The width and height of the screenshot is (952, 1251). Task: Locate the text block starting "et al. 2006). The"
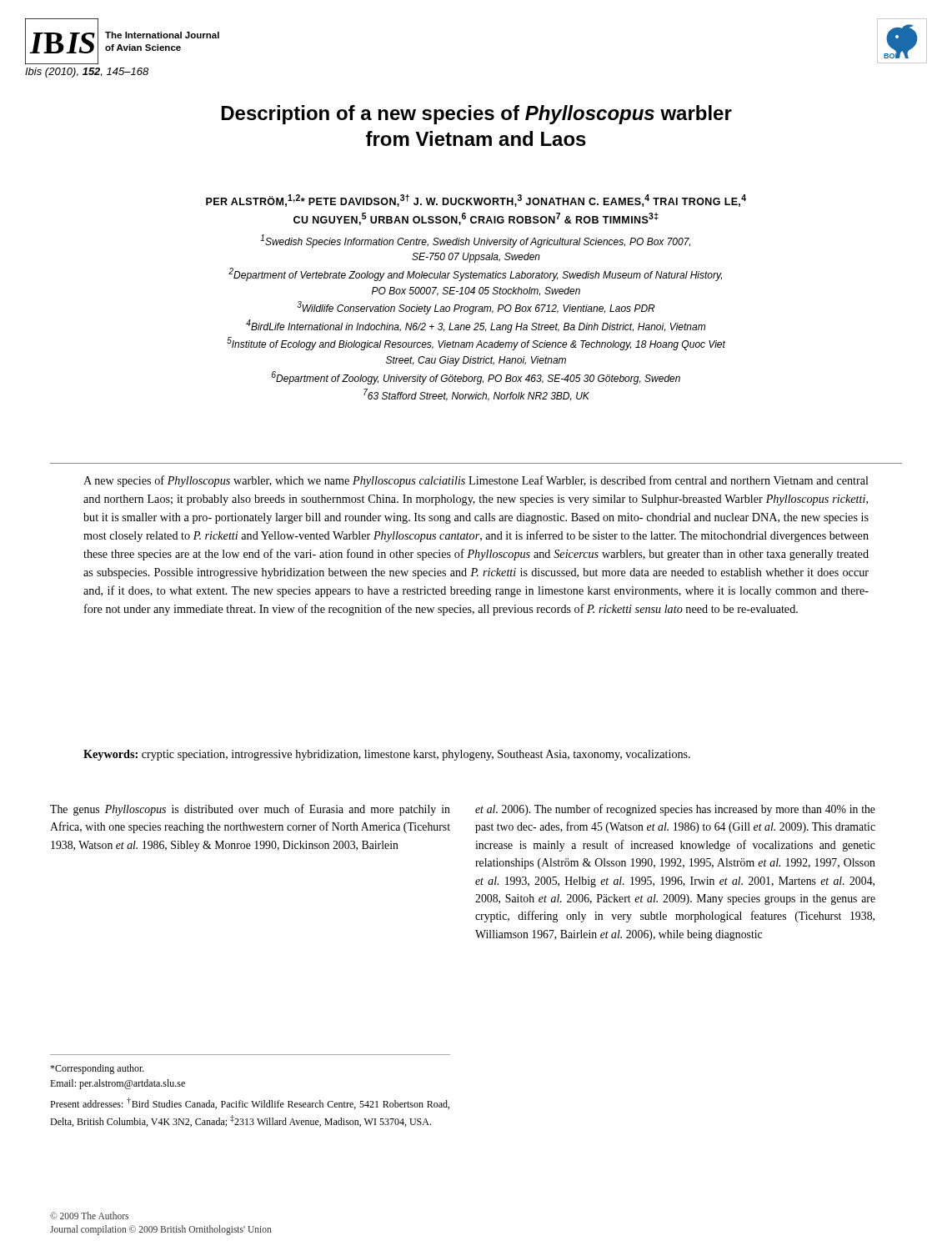coord(675,872)
